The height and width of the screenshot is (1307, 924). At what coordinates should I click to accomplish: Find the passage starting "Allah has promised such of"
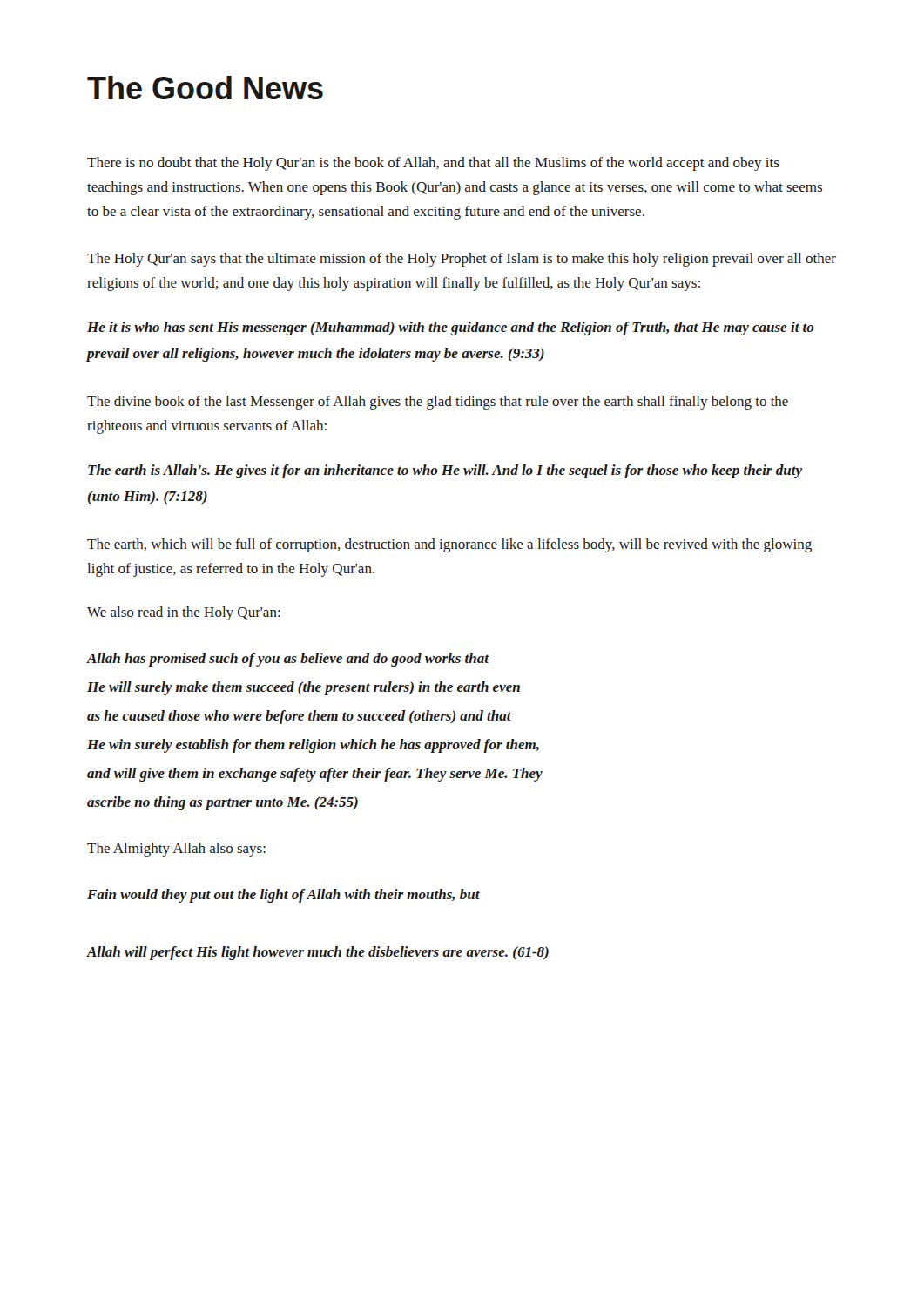315,730
